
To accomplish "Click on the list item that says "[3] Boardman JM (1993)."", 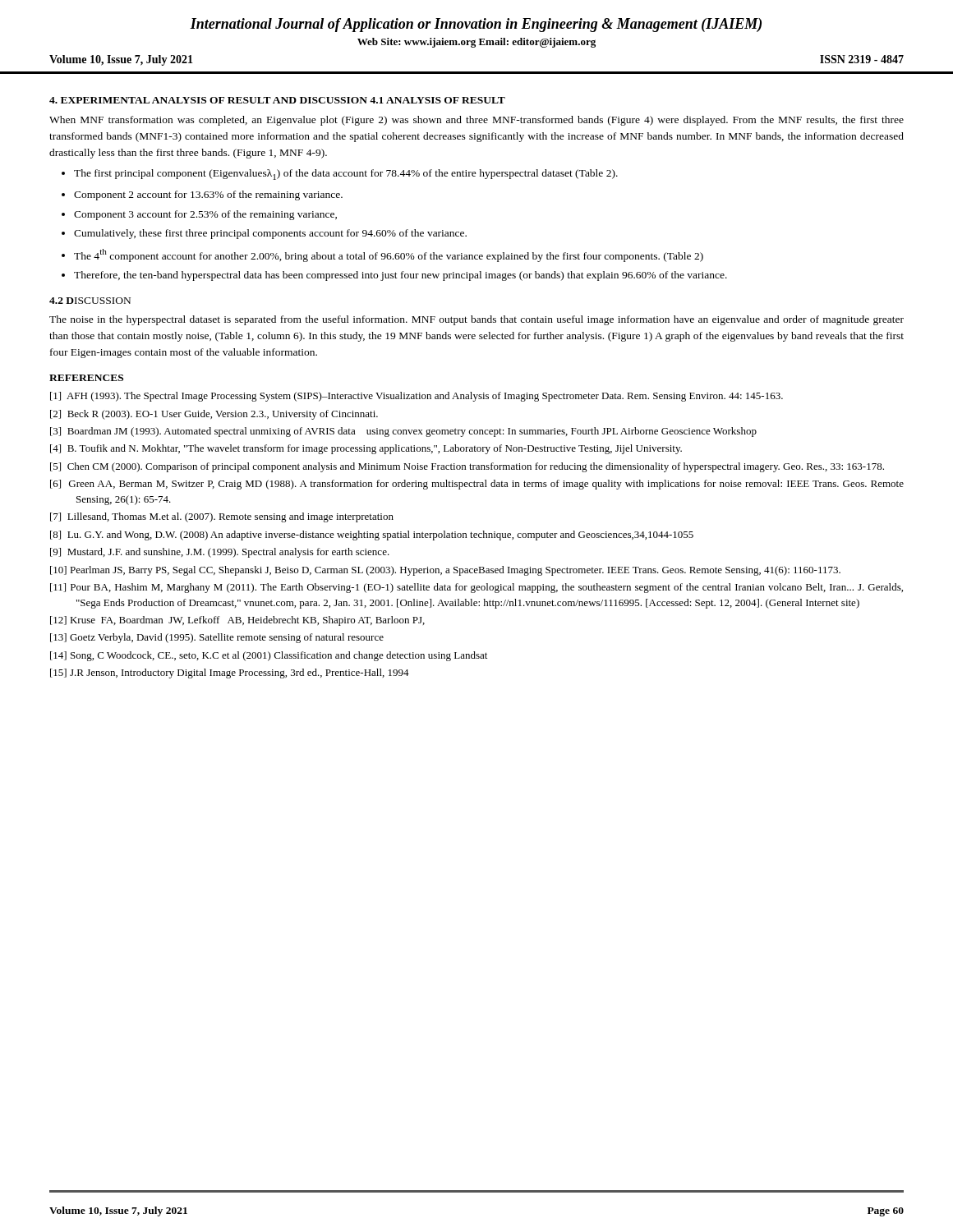I will 403,431.
